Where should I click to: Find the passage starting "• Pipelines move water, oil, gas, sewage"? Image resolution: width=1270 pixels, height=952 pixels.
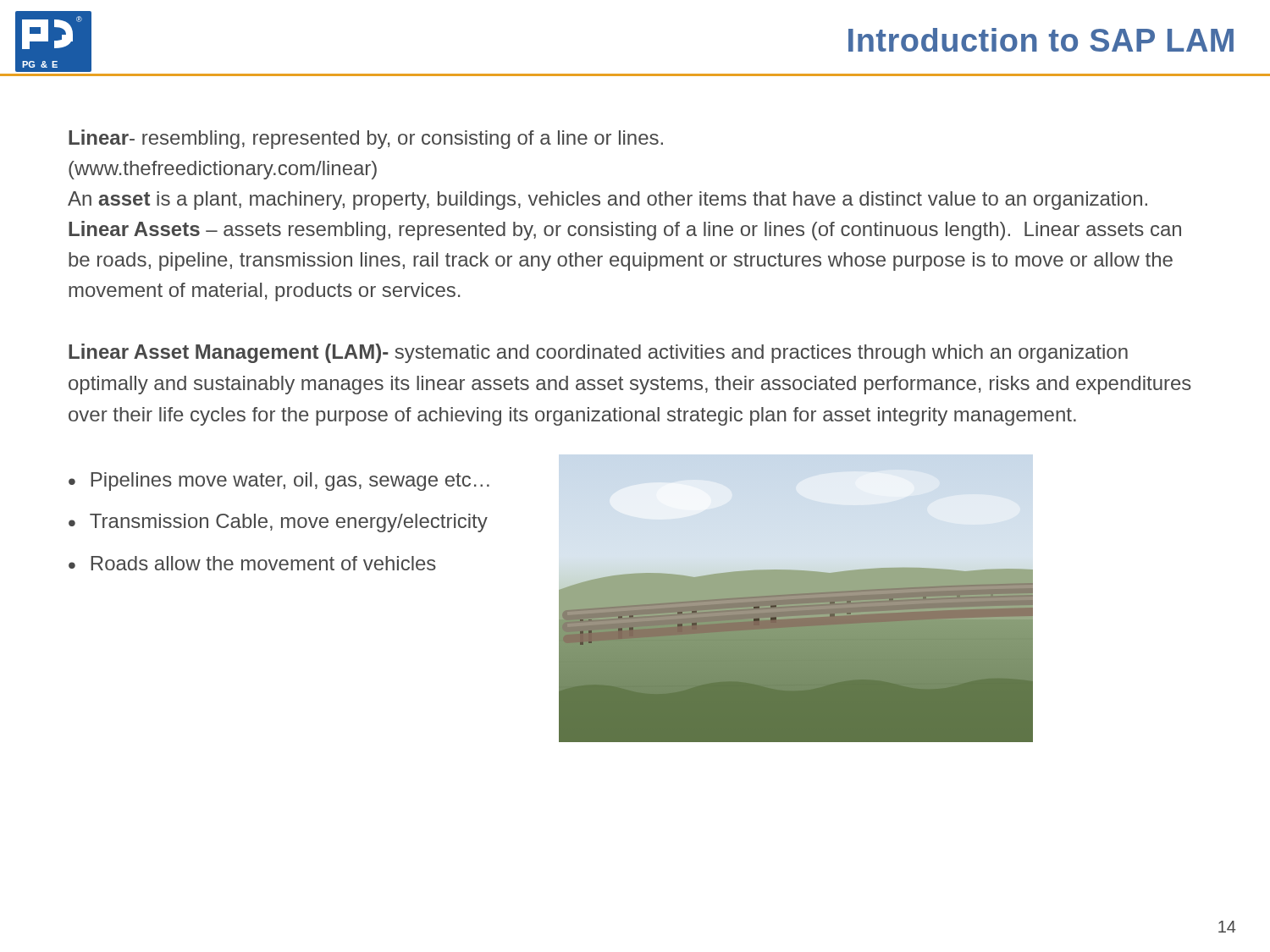click(x=280, y=482)
